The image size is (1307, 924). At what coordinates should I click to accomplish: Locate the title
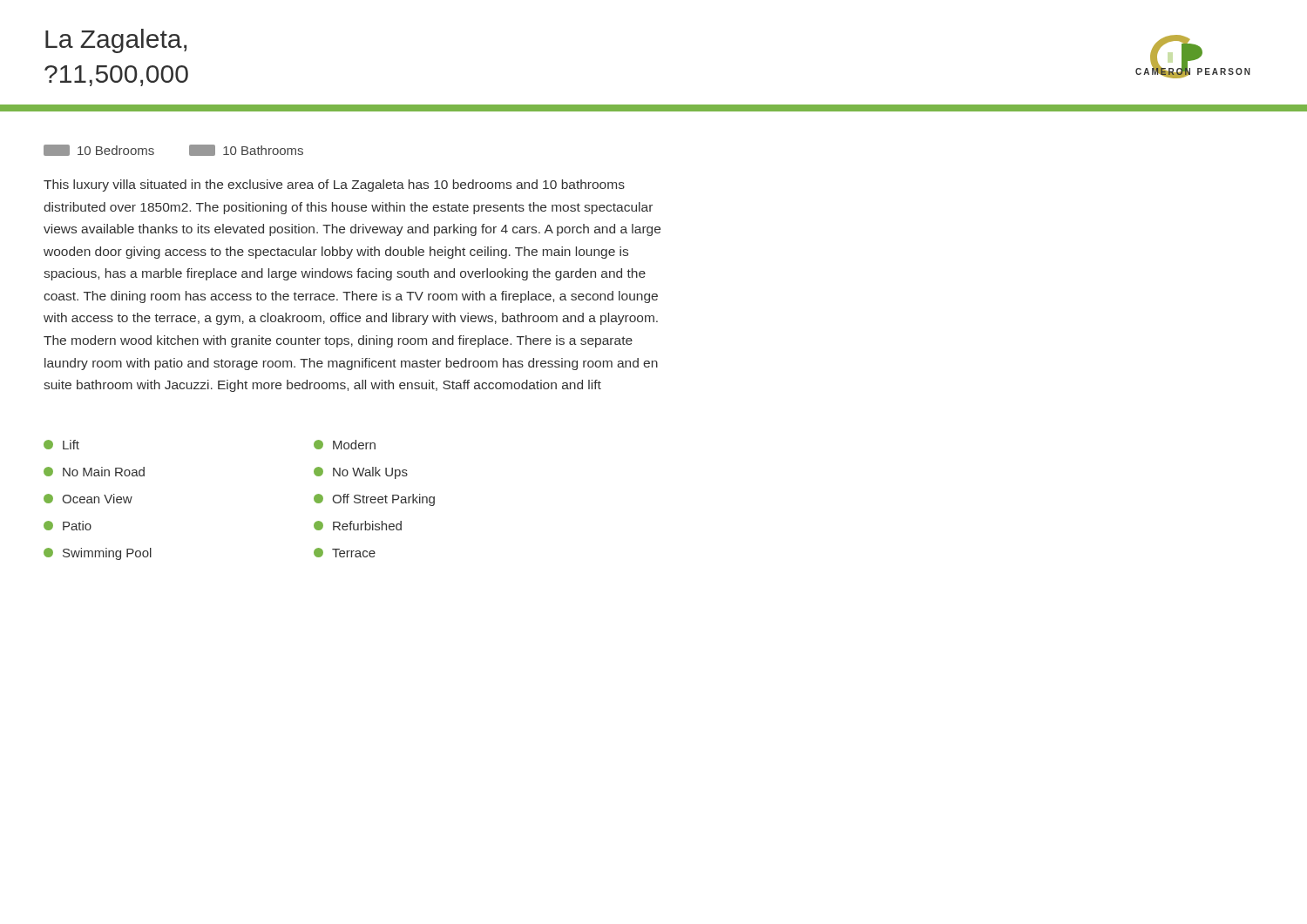tap(116, 57)
